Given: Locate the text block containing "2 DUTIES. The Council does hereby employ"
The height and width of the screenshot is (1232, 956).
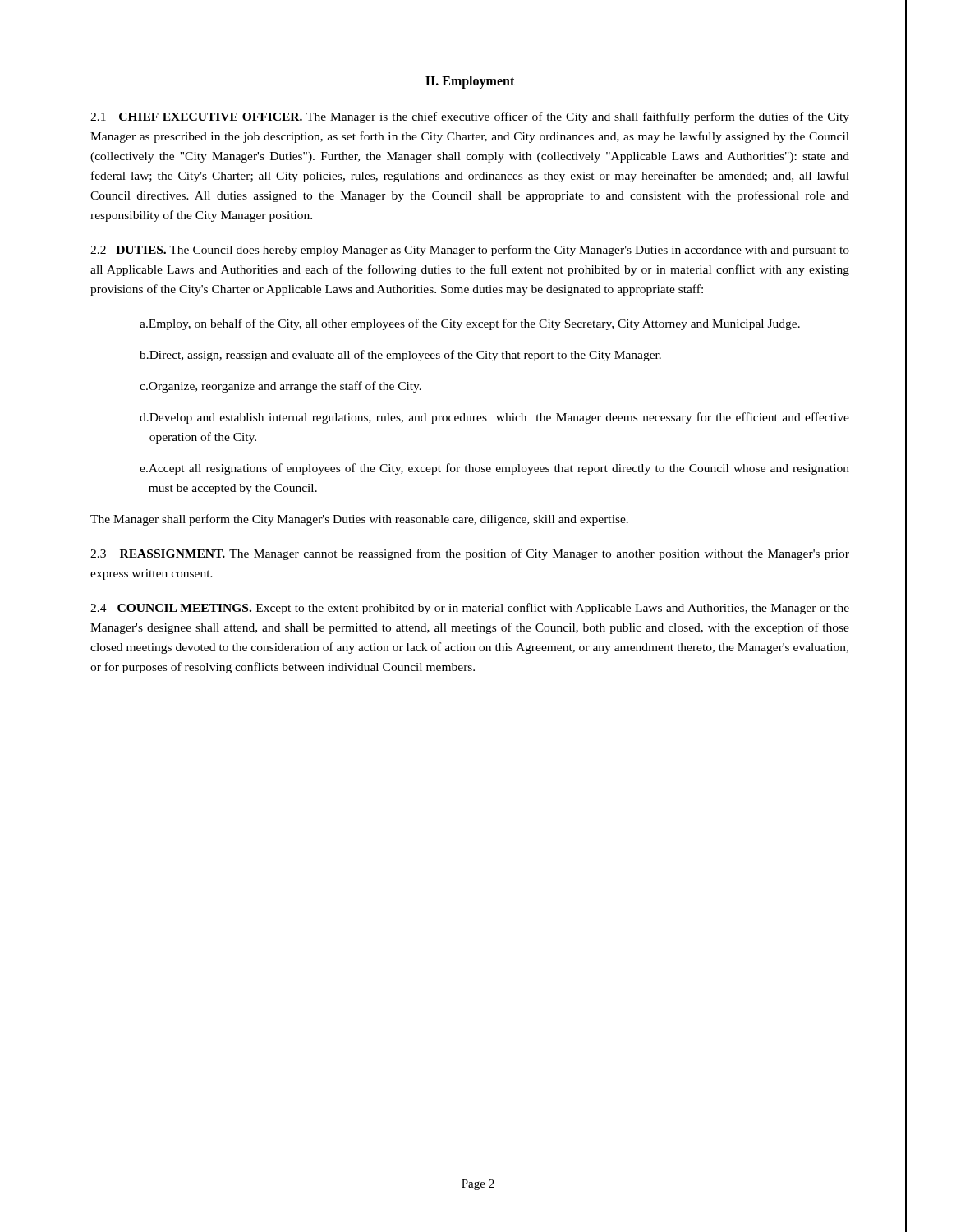Looking at the screenshot, I should [470, 269].
